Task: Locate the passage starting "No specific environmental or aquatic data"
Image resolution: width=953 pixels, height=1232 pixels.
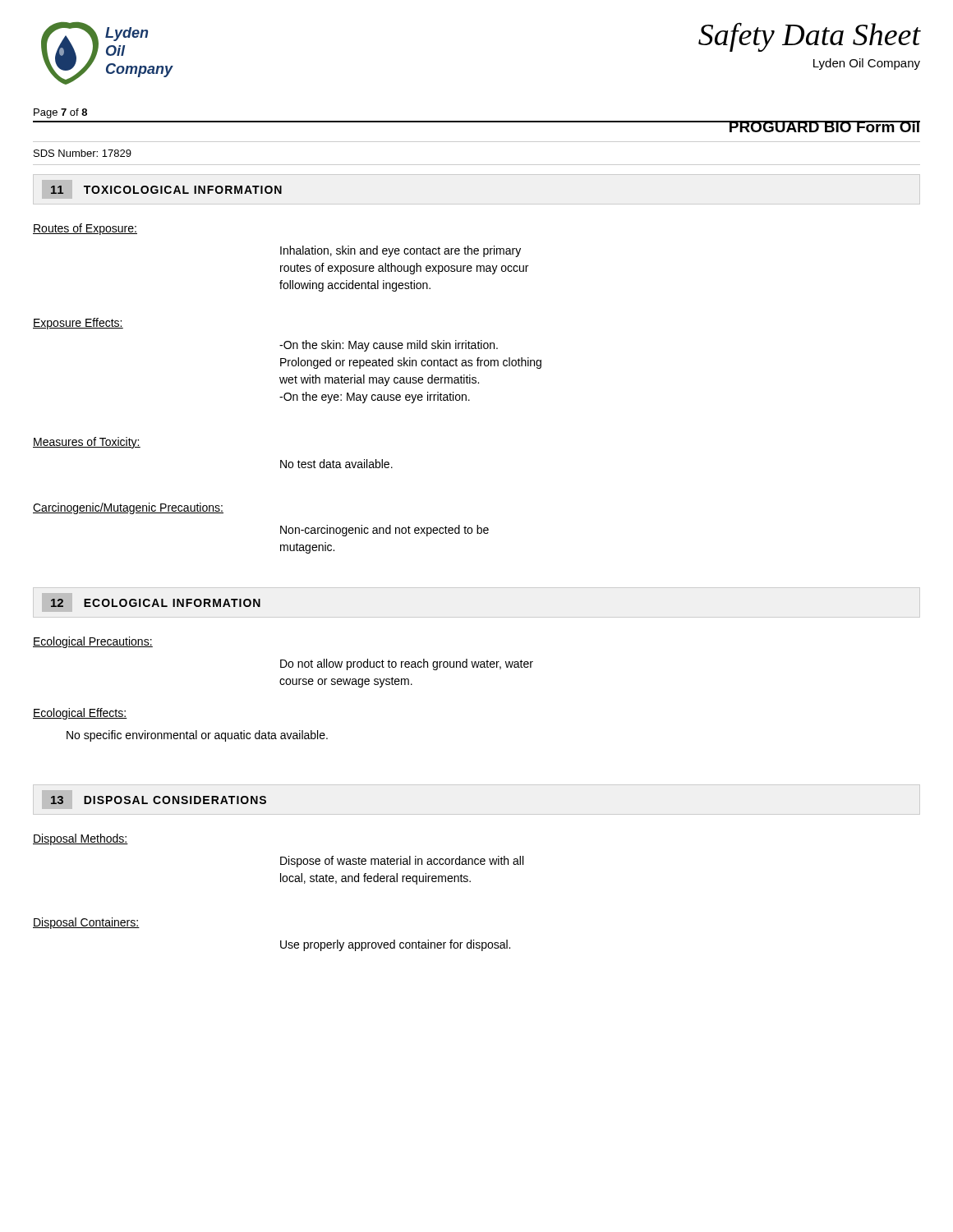Action: [197, 735]
